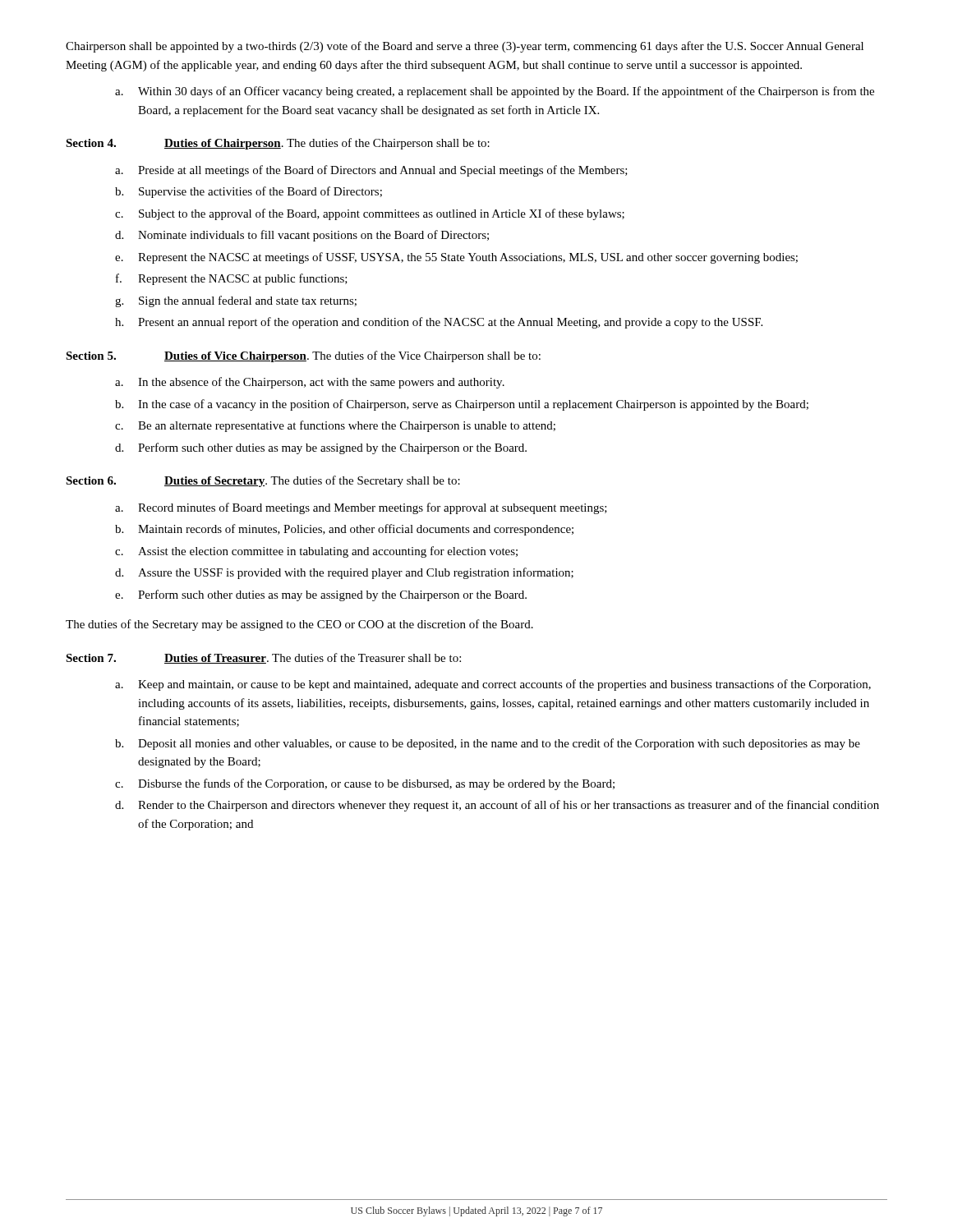This screenshot has width=953, height=1232.
Task: Find the block on this page that starts "d. Perform such other duties as"
Action: pos(501,447)
